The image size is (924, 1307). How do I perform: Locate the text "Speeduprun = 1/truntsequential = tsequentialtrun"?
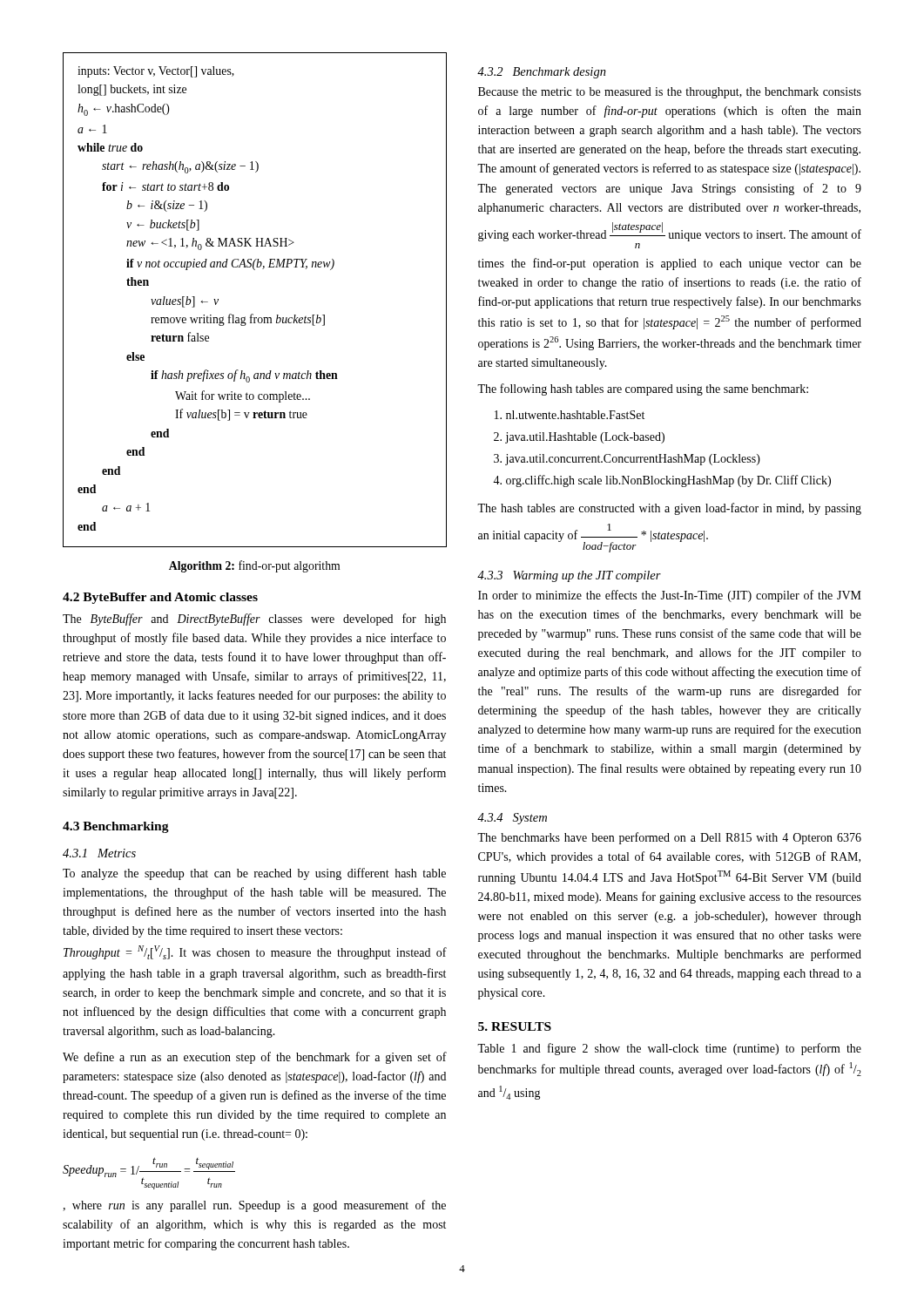coord(149,1171)
